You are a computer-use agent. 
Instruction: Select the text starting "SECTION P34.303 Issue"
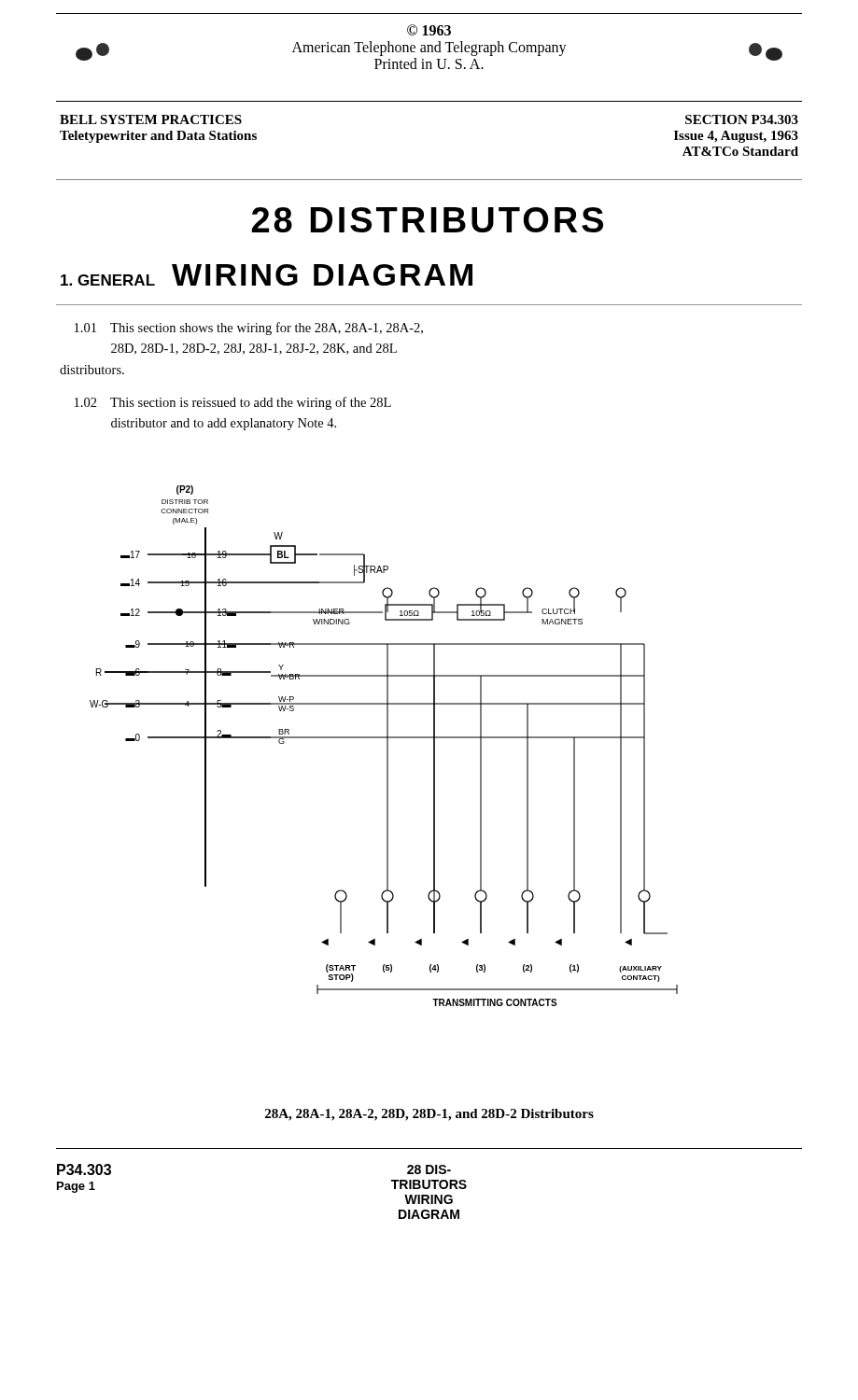[x=736, y=135]
